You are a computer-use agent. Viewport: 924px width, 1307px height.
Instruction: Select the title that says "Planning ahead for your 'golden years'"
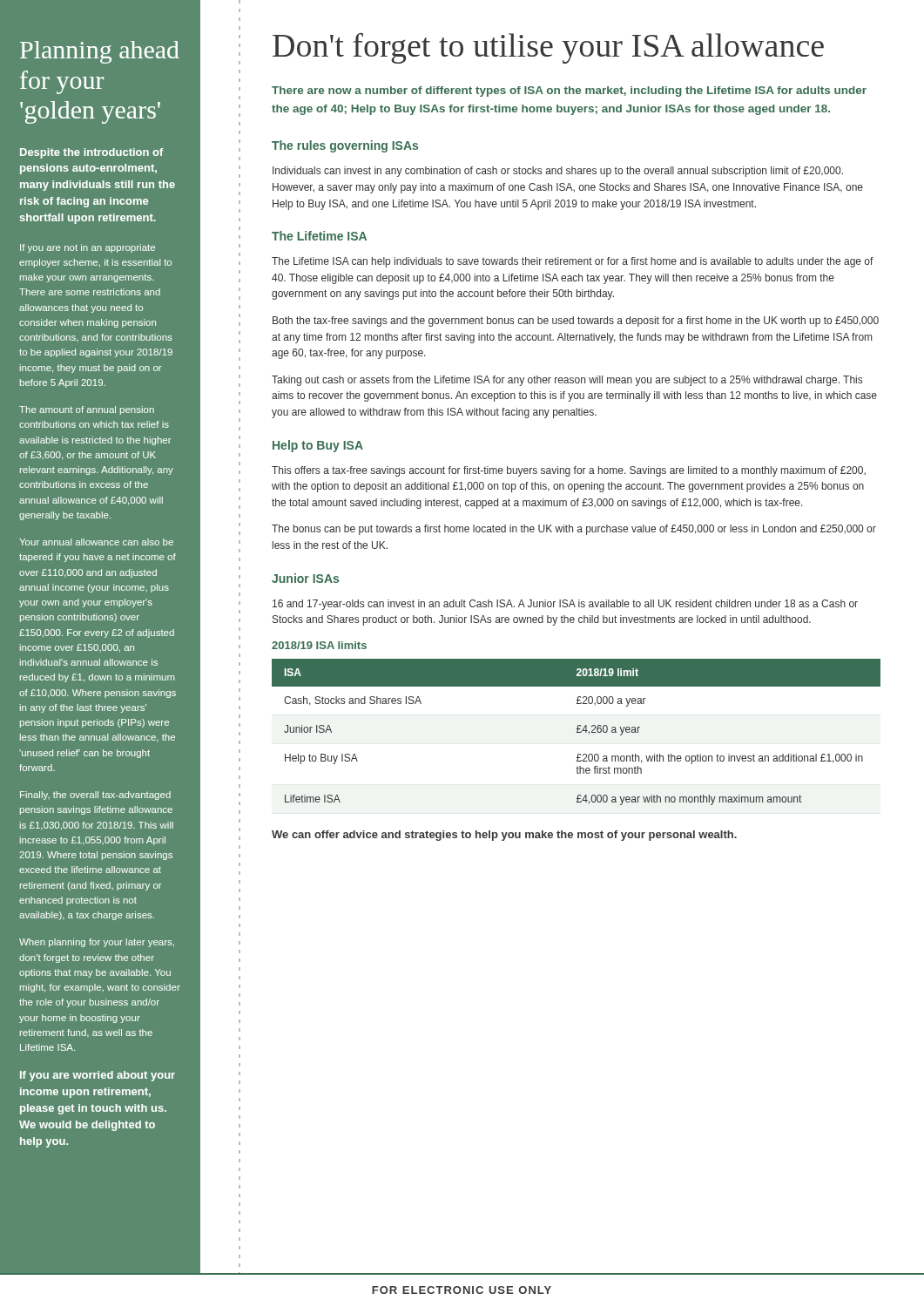(100, 80)
